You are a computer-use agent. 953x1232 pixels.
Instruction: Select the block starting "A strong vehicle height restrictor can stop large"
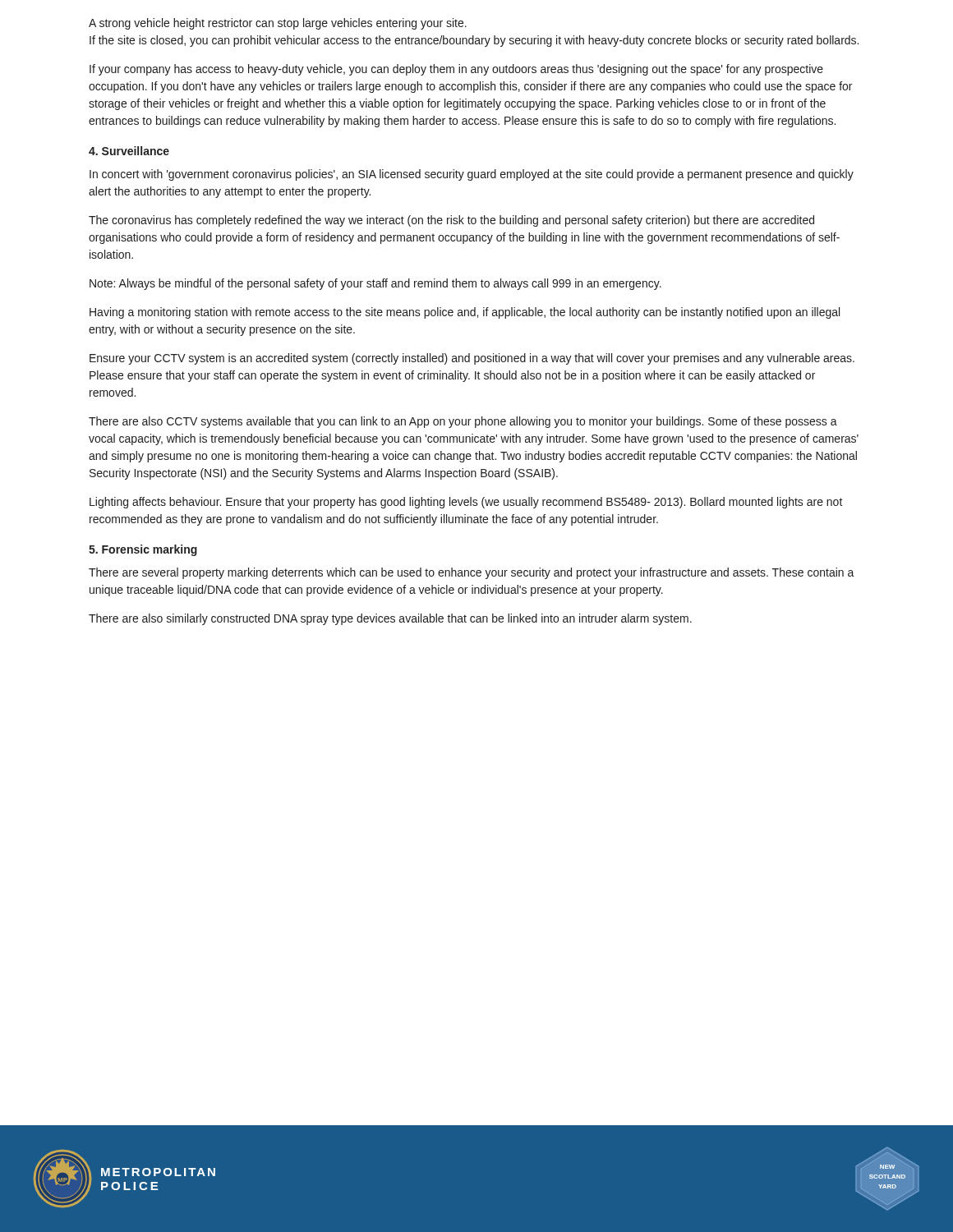tap(474, 32)
